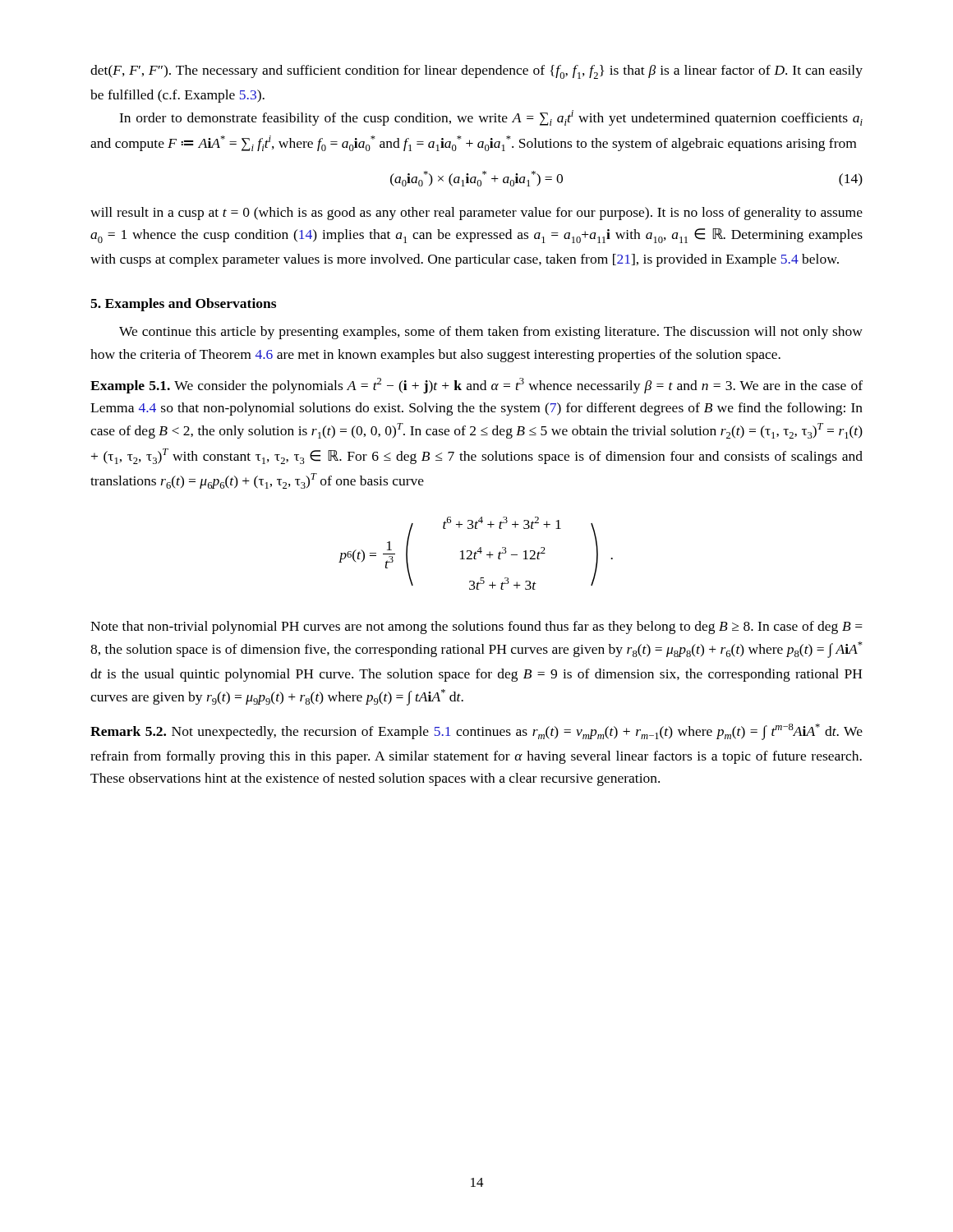Find the section header containing "5. Examples and Observations"

click(x=183, y=303)
